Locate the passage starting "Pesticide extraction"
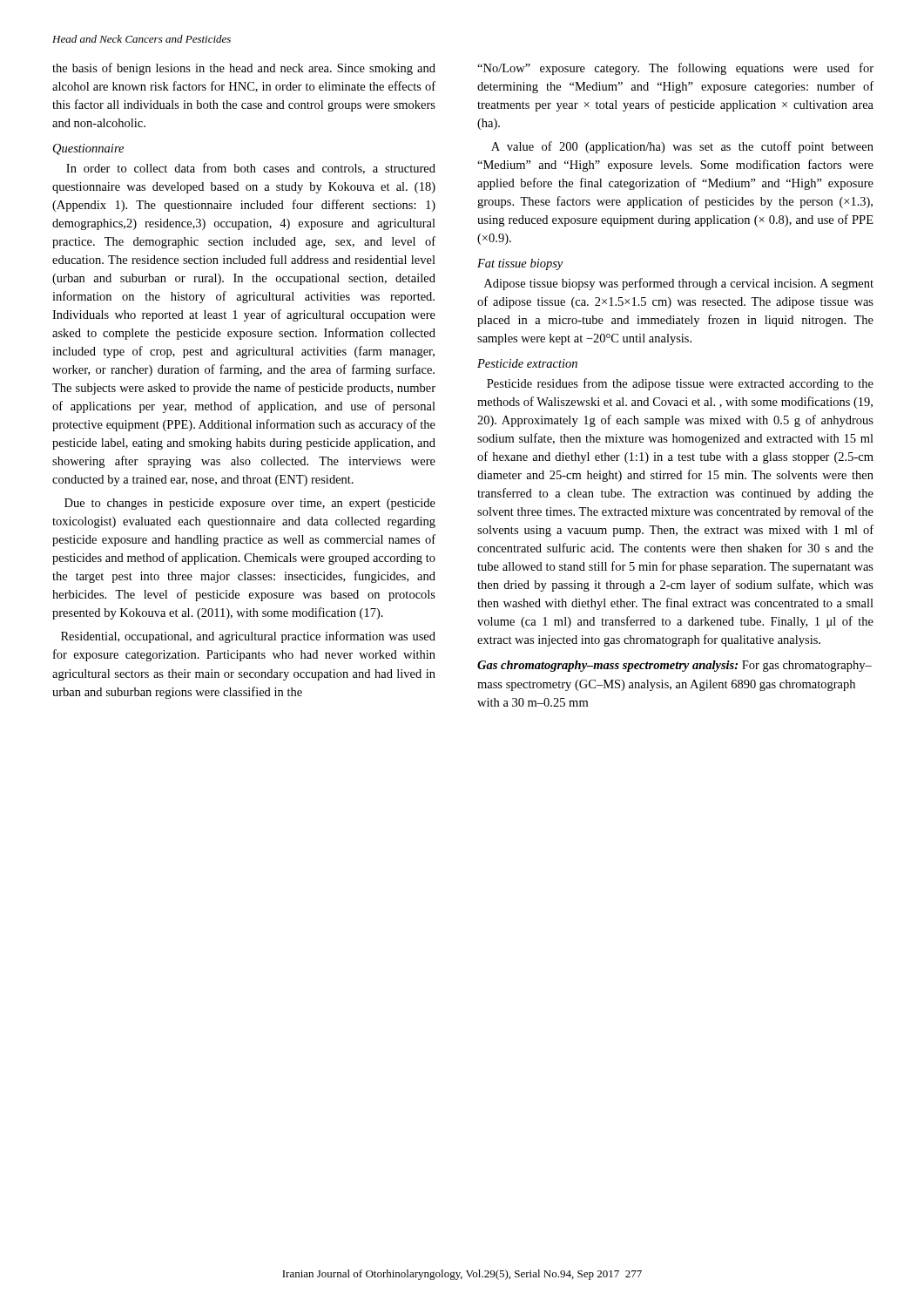The width and height of the screenshot is (924, 1307). point(528,364)
